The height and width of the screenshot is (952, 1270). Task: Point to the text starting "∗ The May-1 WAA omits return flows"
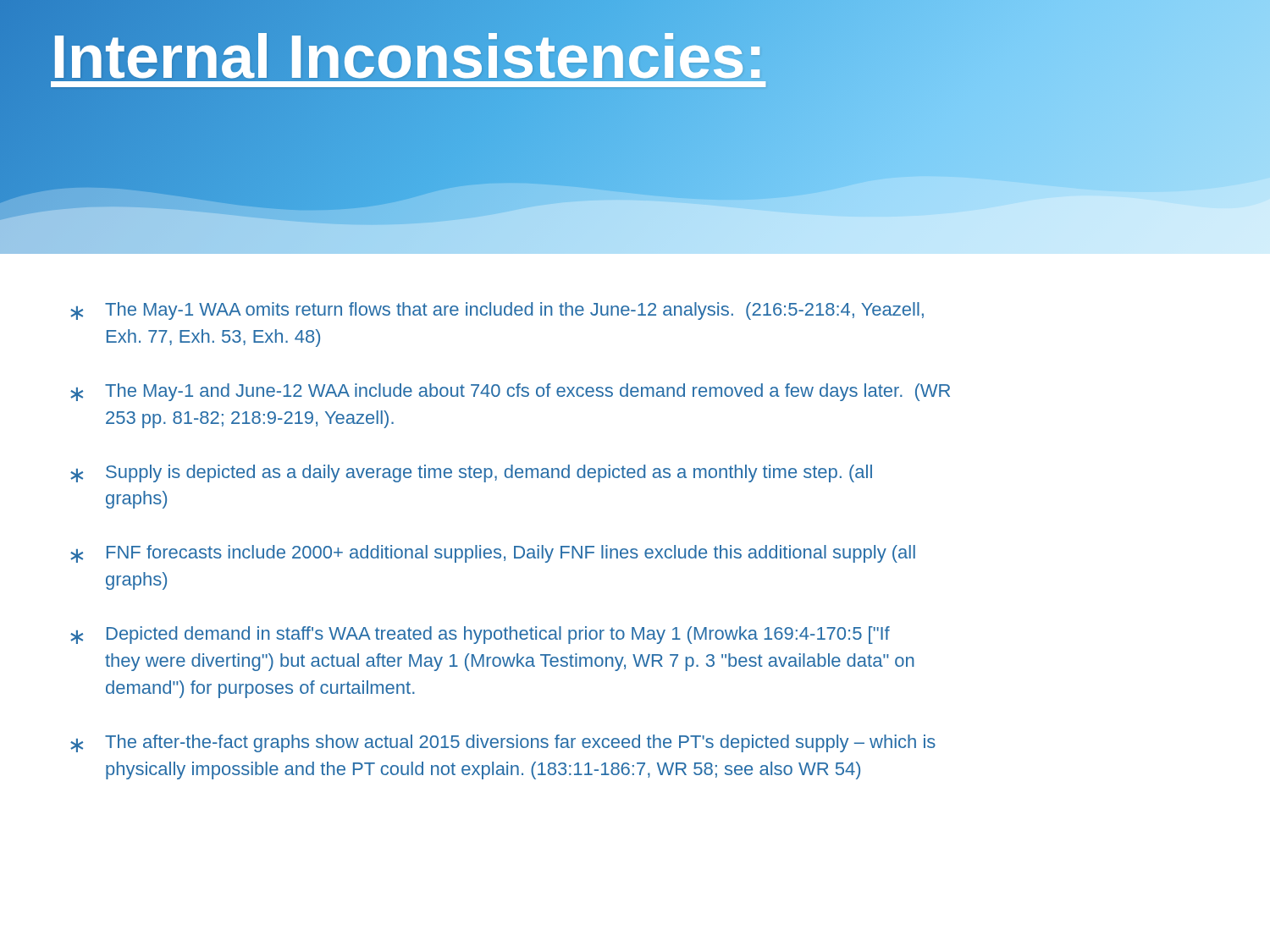[497, 323]
